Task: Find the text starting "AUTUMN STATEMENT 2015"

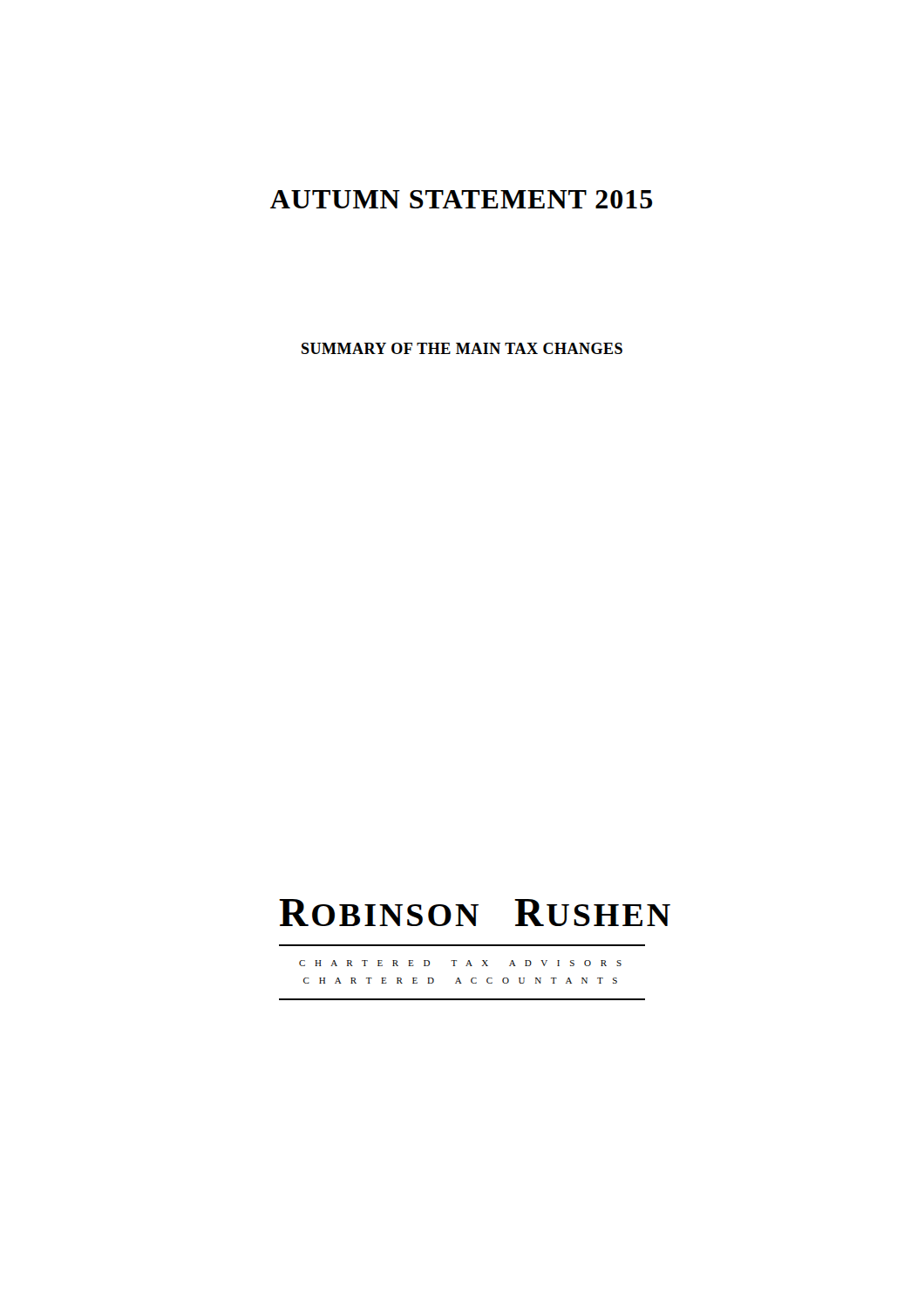Action: click(462, 199)
